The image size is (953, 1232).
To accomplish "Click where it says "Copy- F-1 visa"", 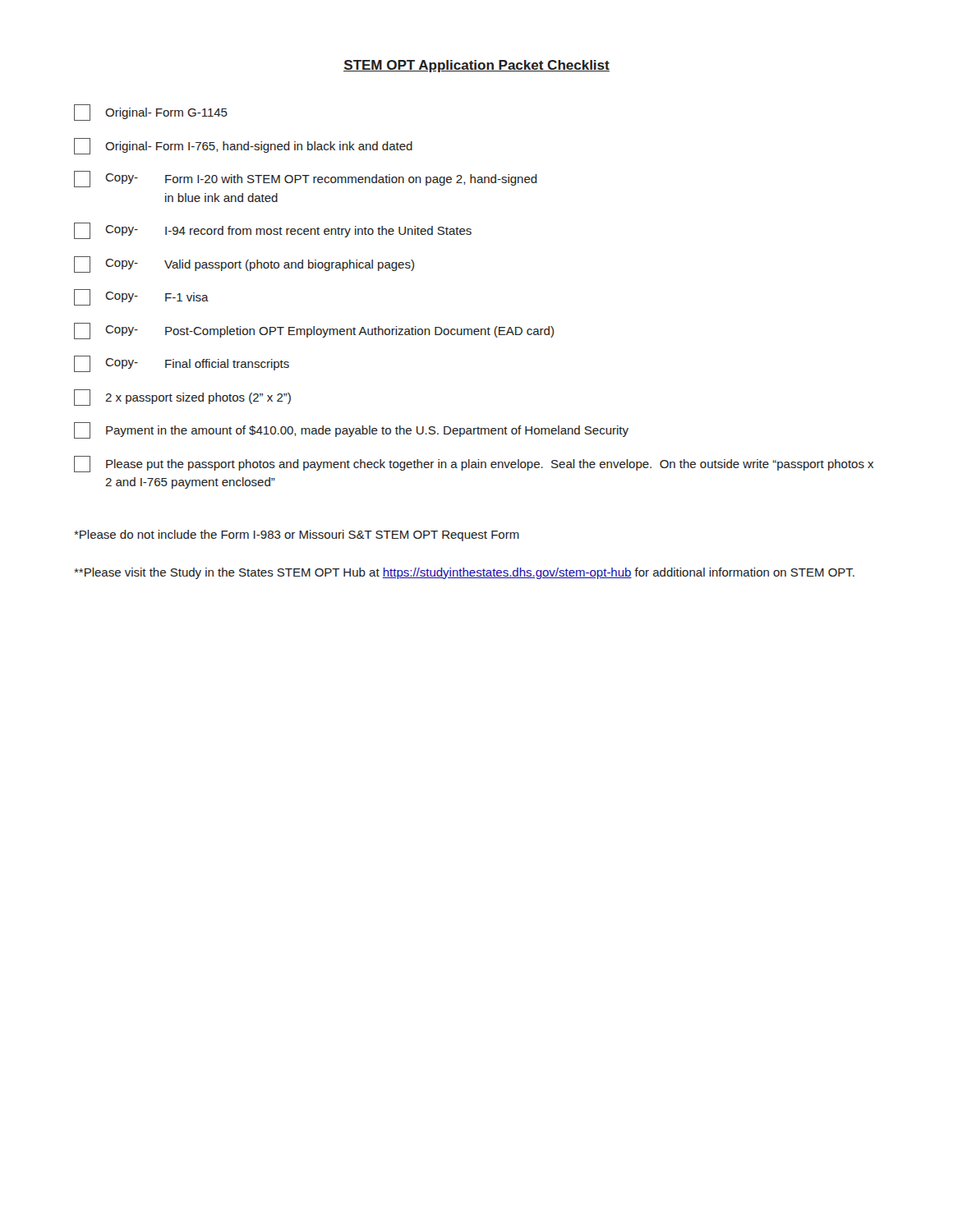I will pos(109,299).
